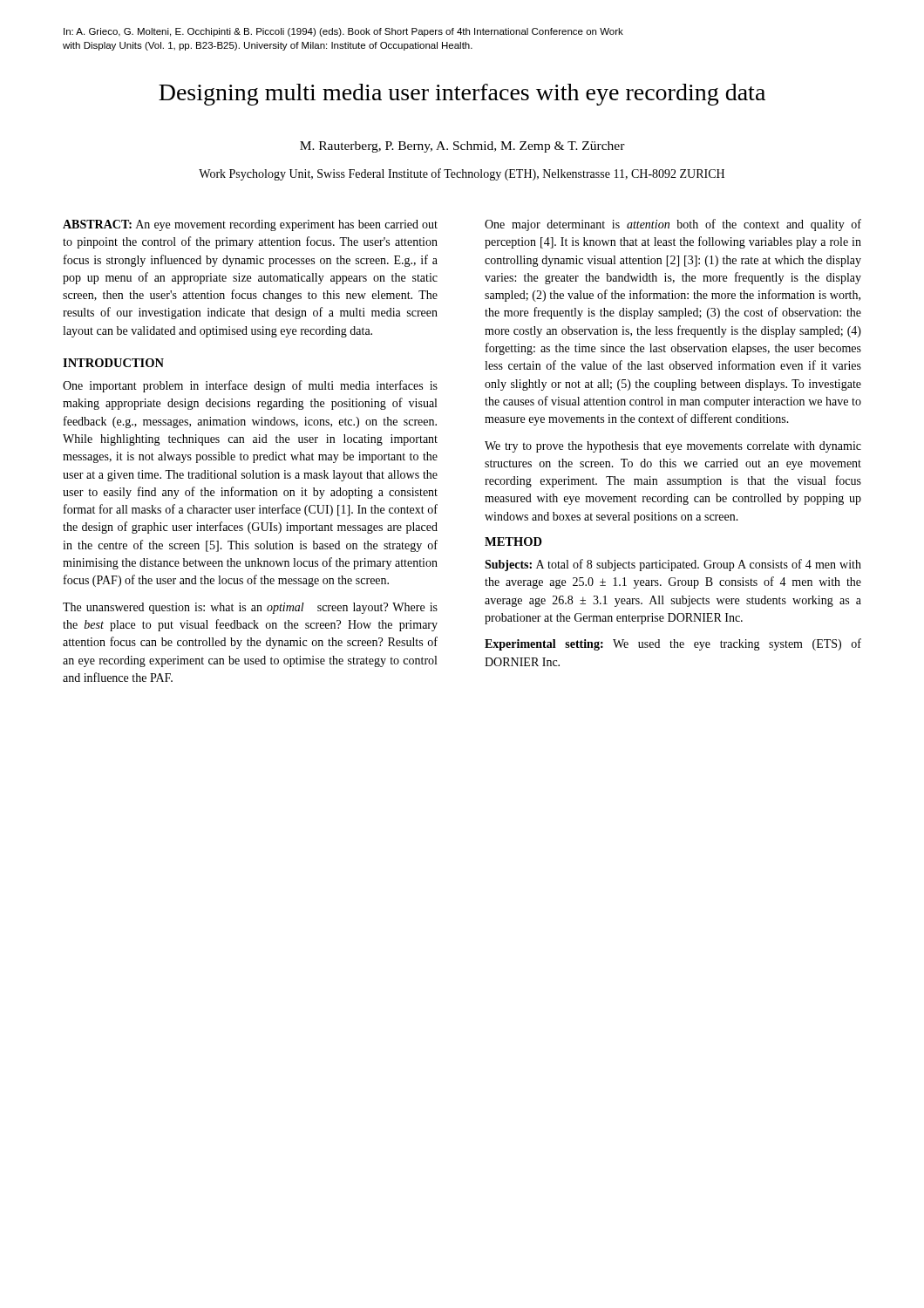Locate the block of text that opens with "One important problem in interface design"
Screen dimensions: 1308x924
pos(250,483)
